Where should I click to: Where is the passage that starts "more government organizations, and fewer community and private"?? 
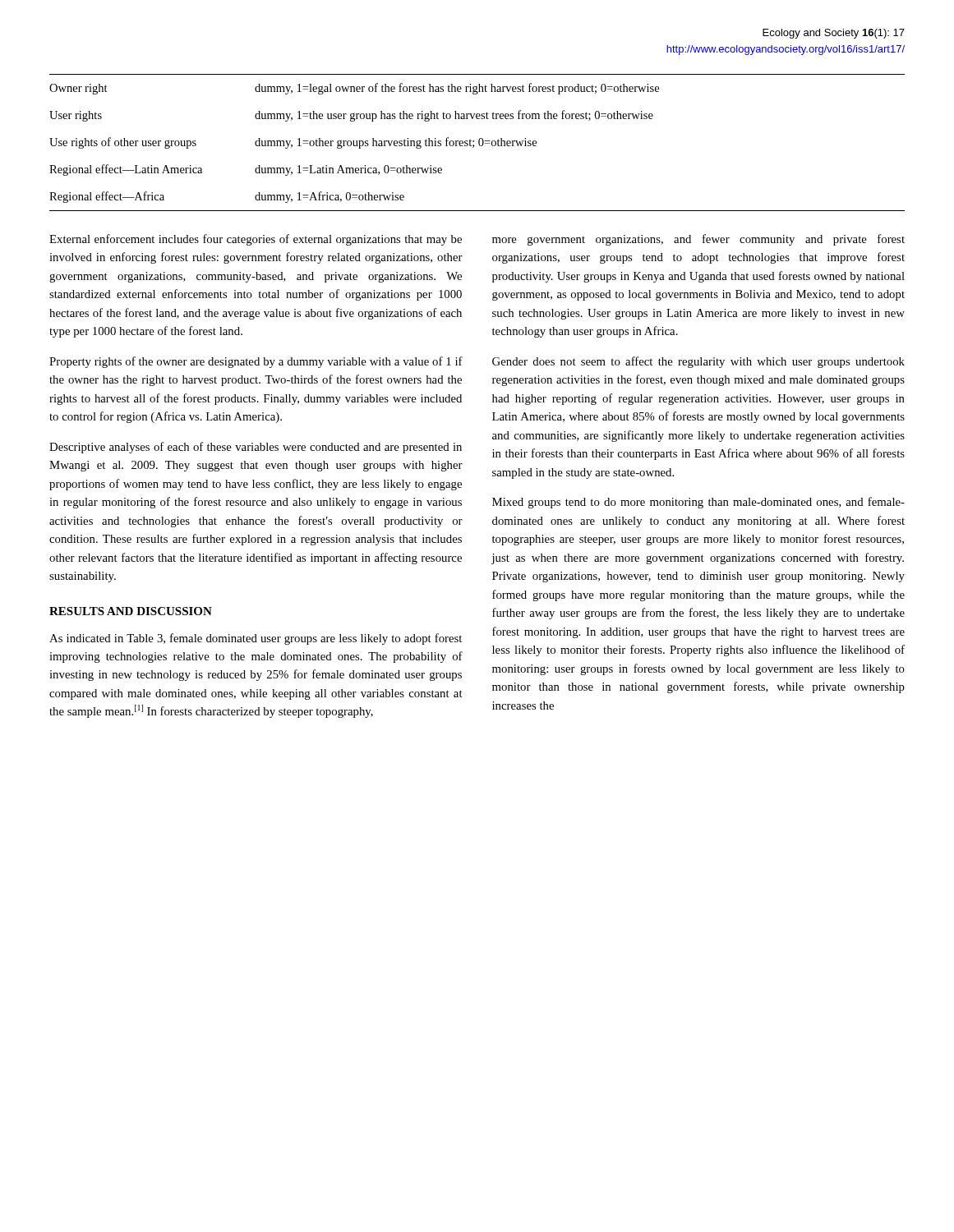click(x=698, y=285)
